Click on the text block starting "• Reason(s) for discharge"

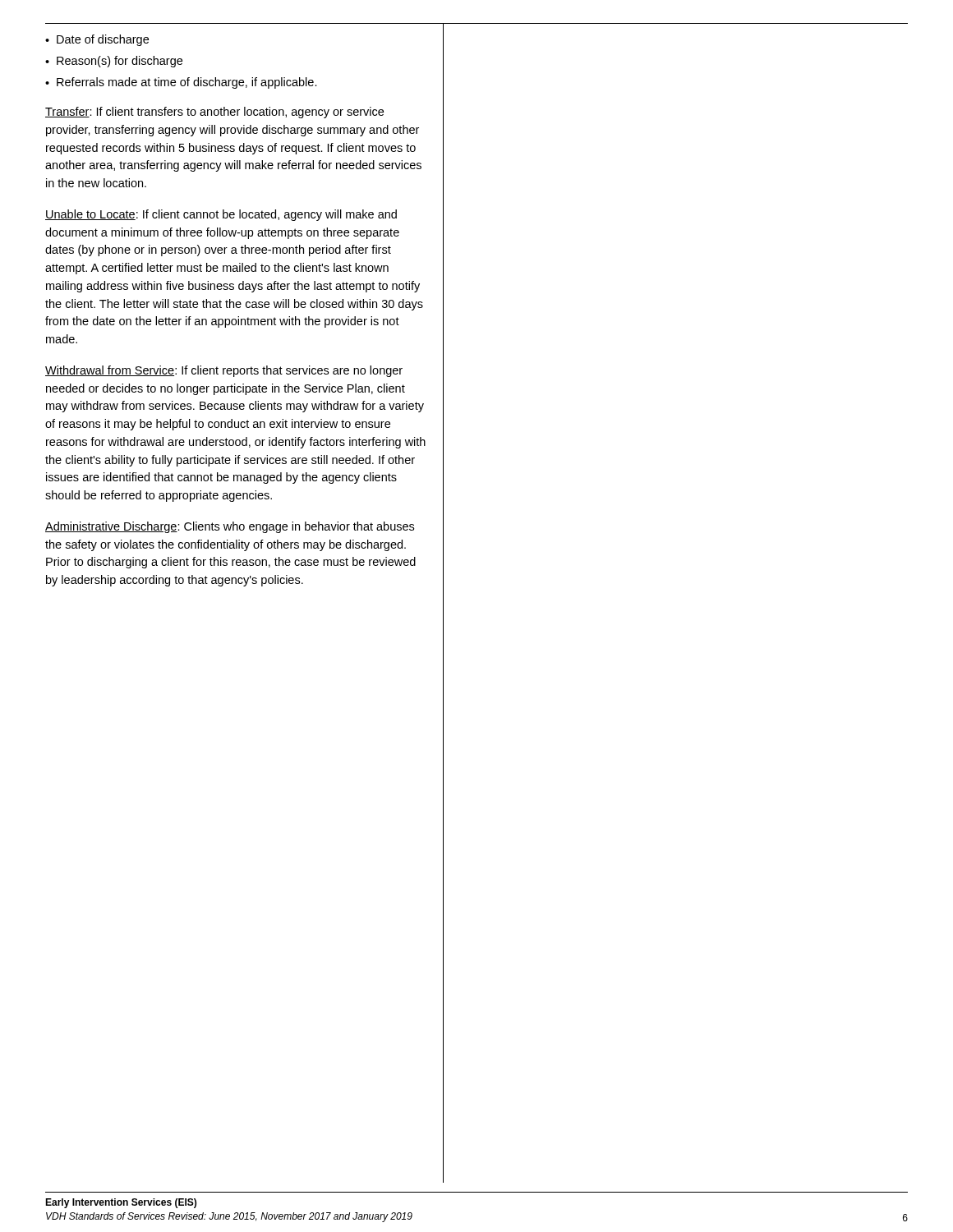[114, 62]
